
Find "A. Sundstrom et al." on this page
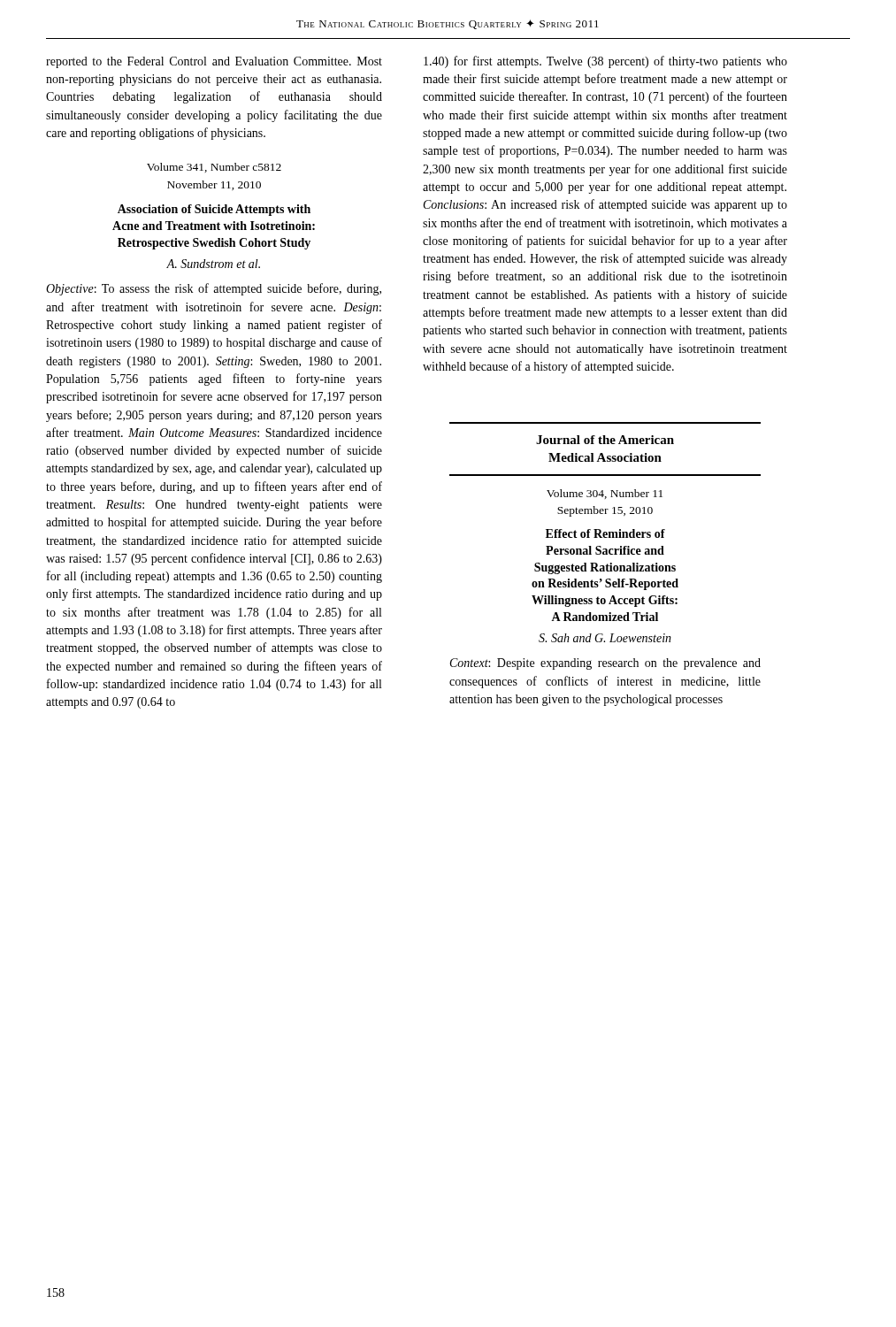214,264
